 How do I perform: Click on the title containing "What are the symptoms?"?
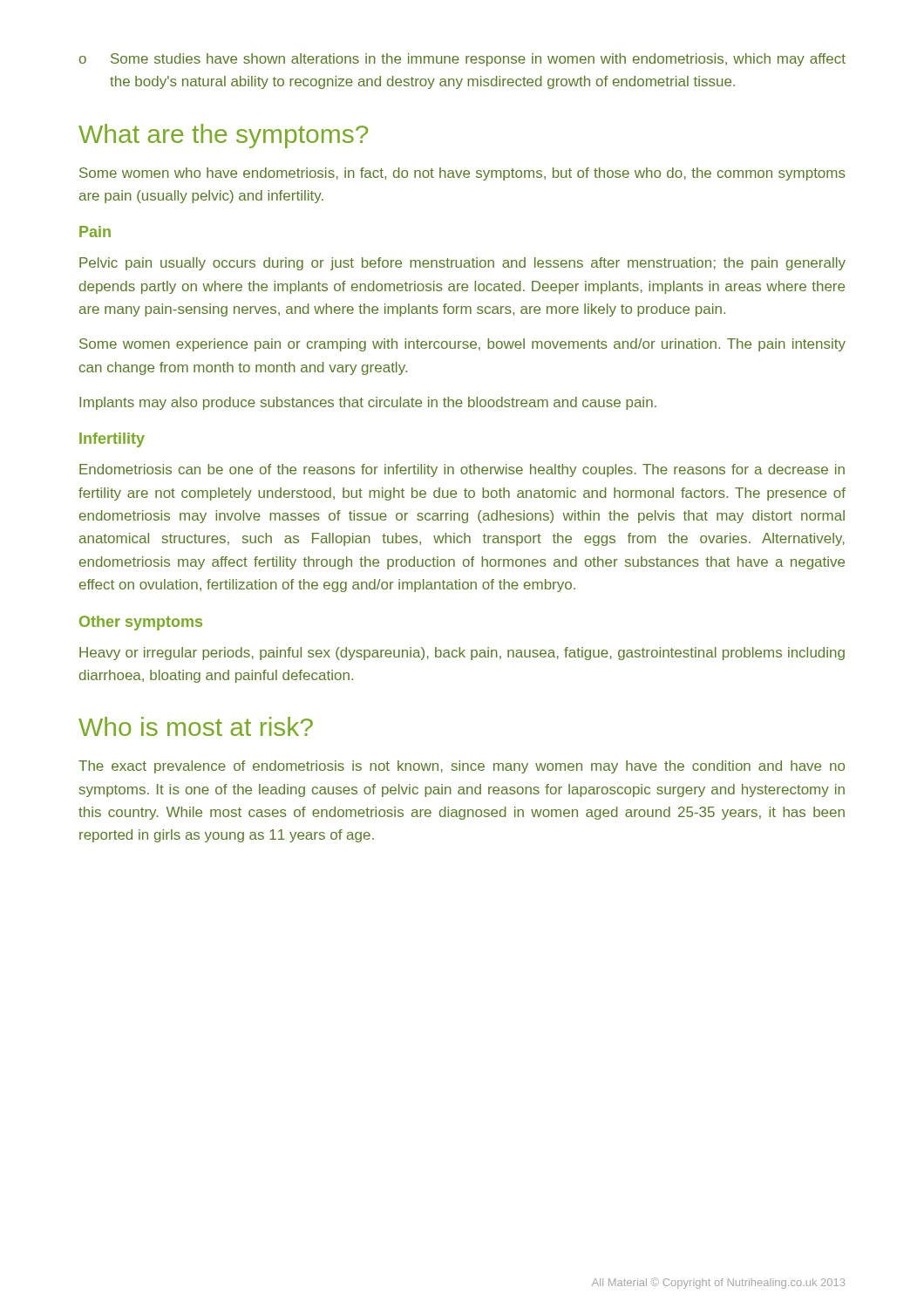(224, 134)
